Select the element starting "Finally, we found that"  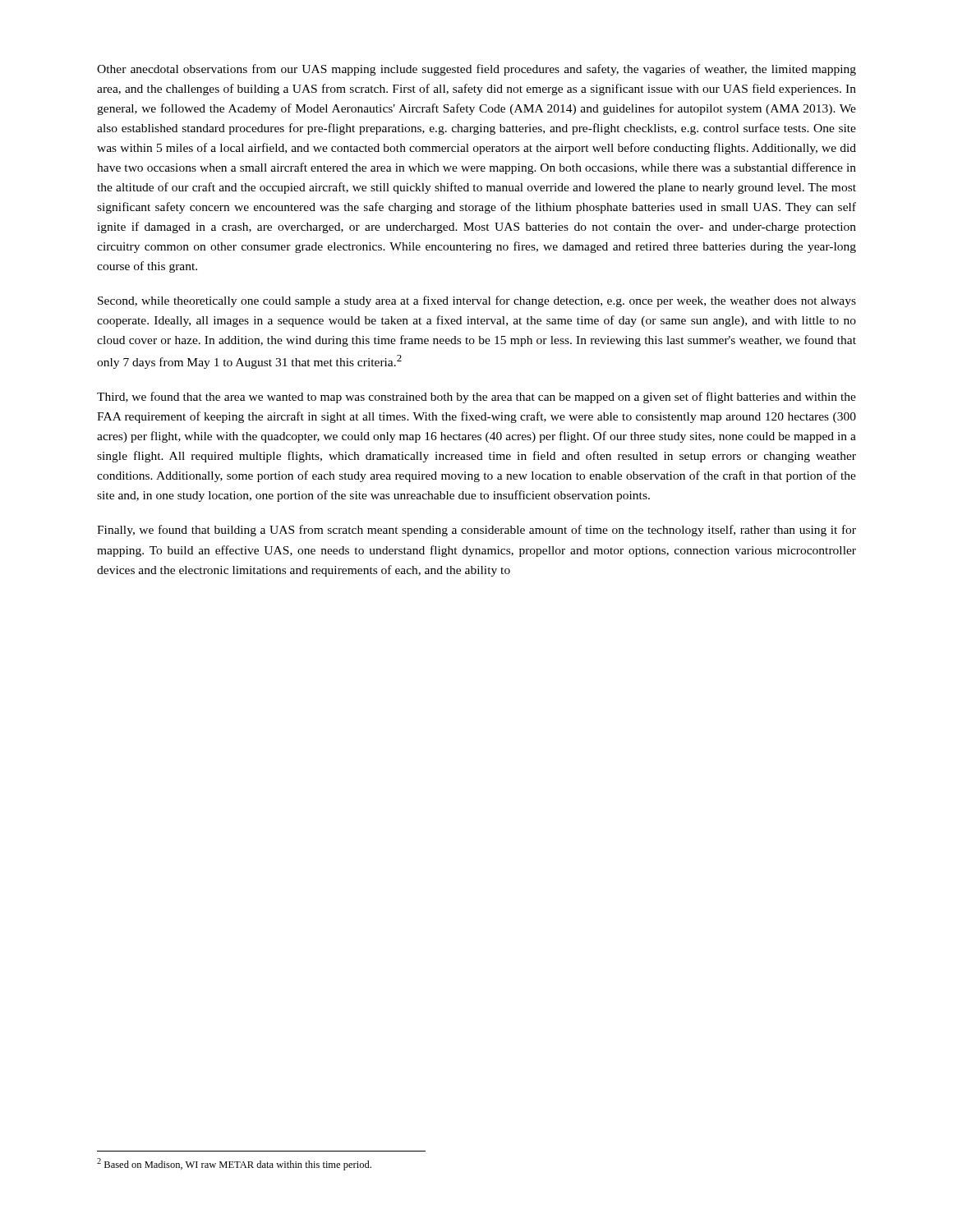click(476, 549)
